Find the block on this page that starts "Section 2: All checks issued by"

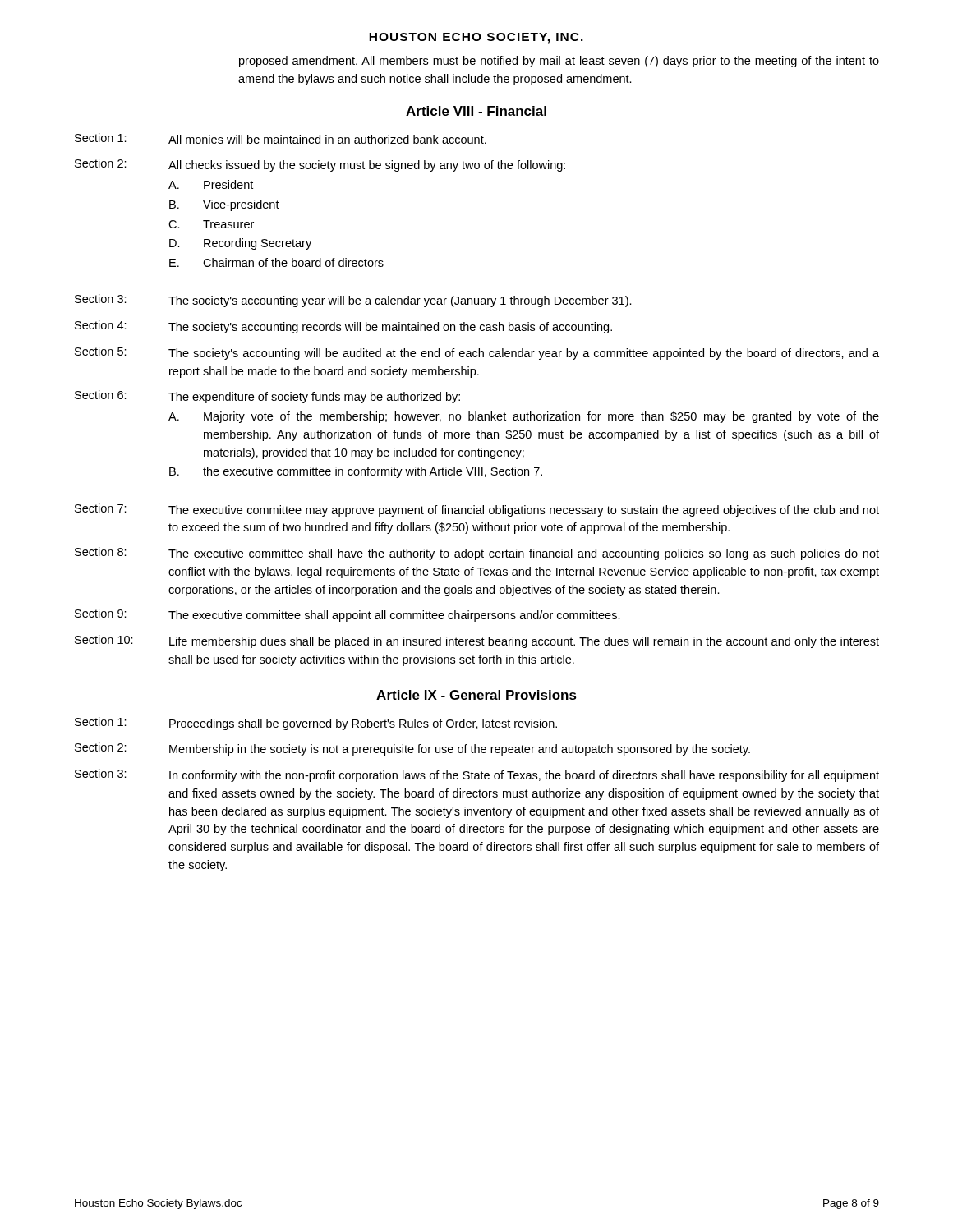click(x=320, y=165)
